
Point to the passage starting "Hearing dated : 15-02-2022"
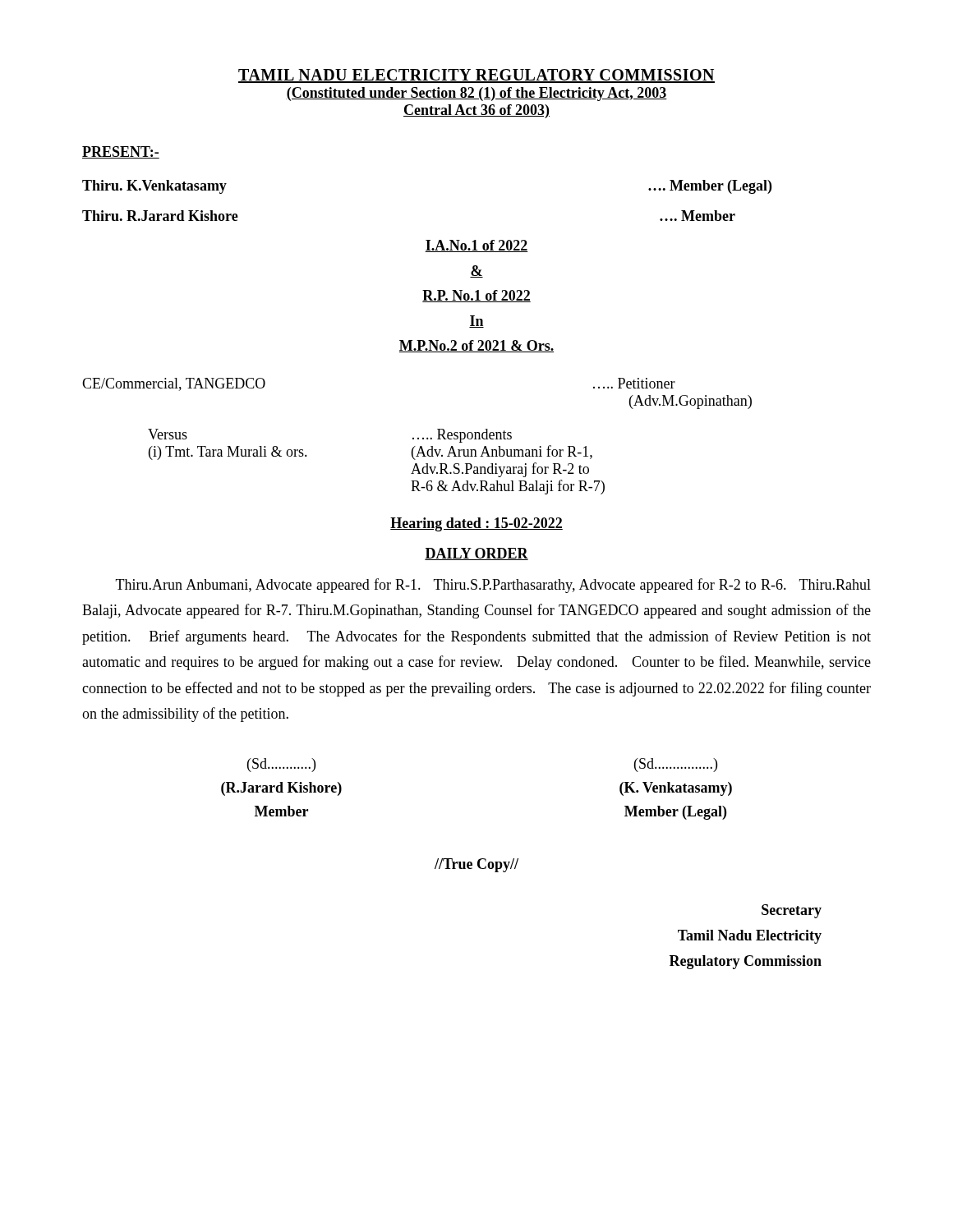476,523
